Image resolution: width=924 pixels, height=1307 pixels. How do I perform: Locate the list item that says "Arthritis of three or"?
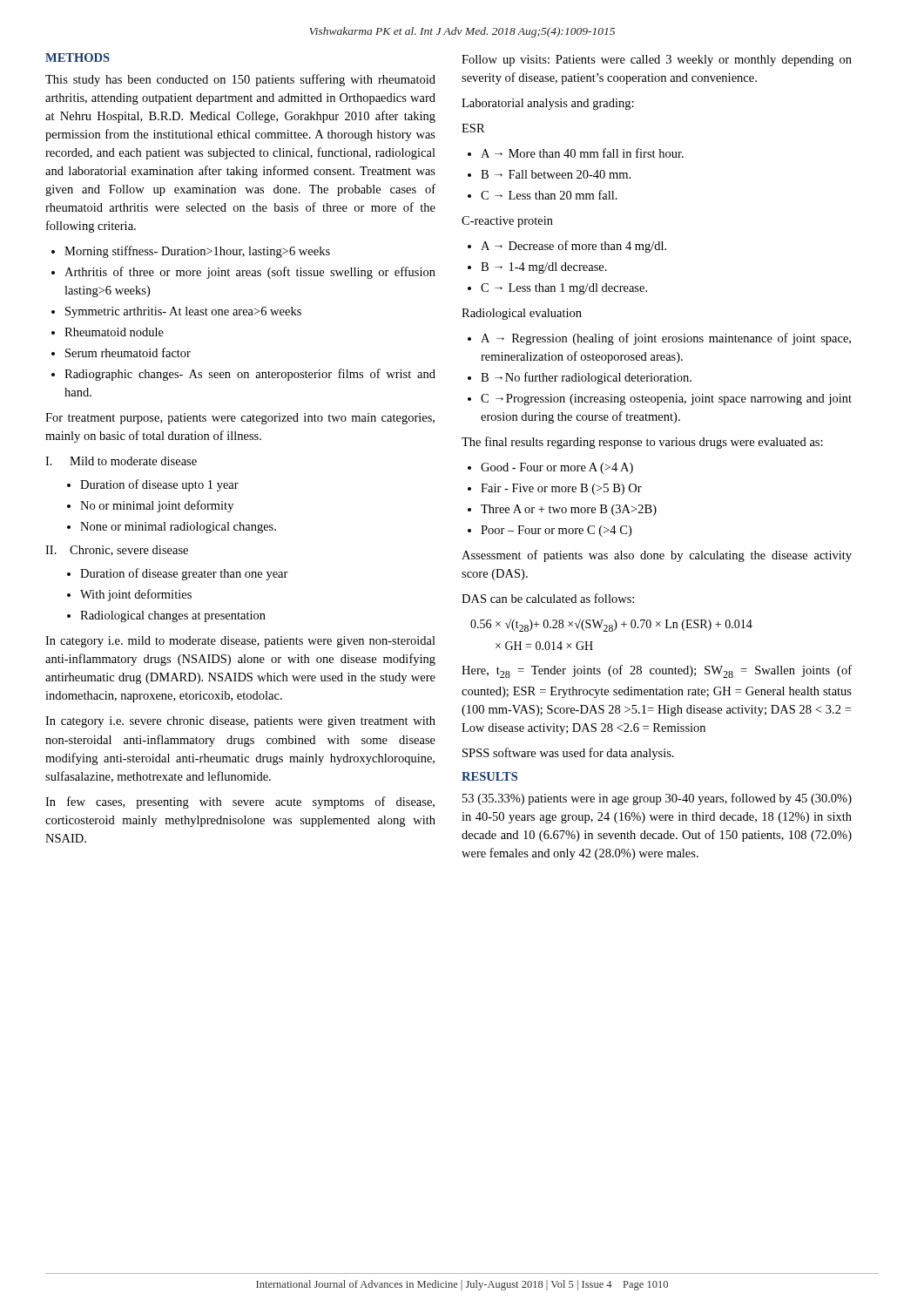coord(250,281)
